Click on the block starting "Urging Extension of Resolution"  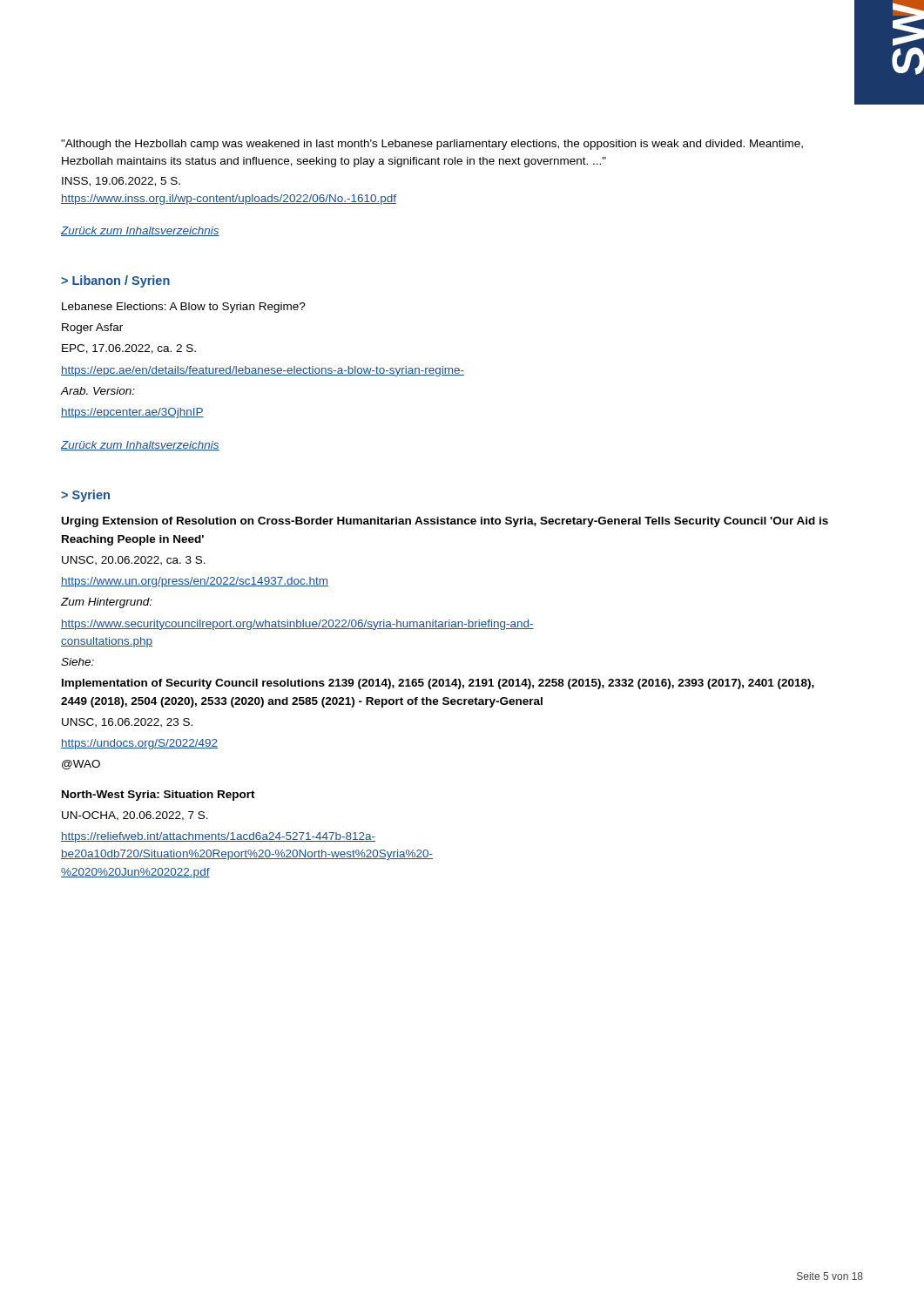tap(445, 522)
